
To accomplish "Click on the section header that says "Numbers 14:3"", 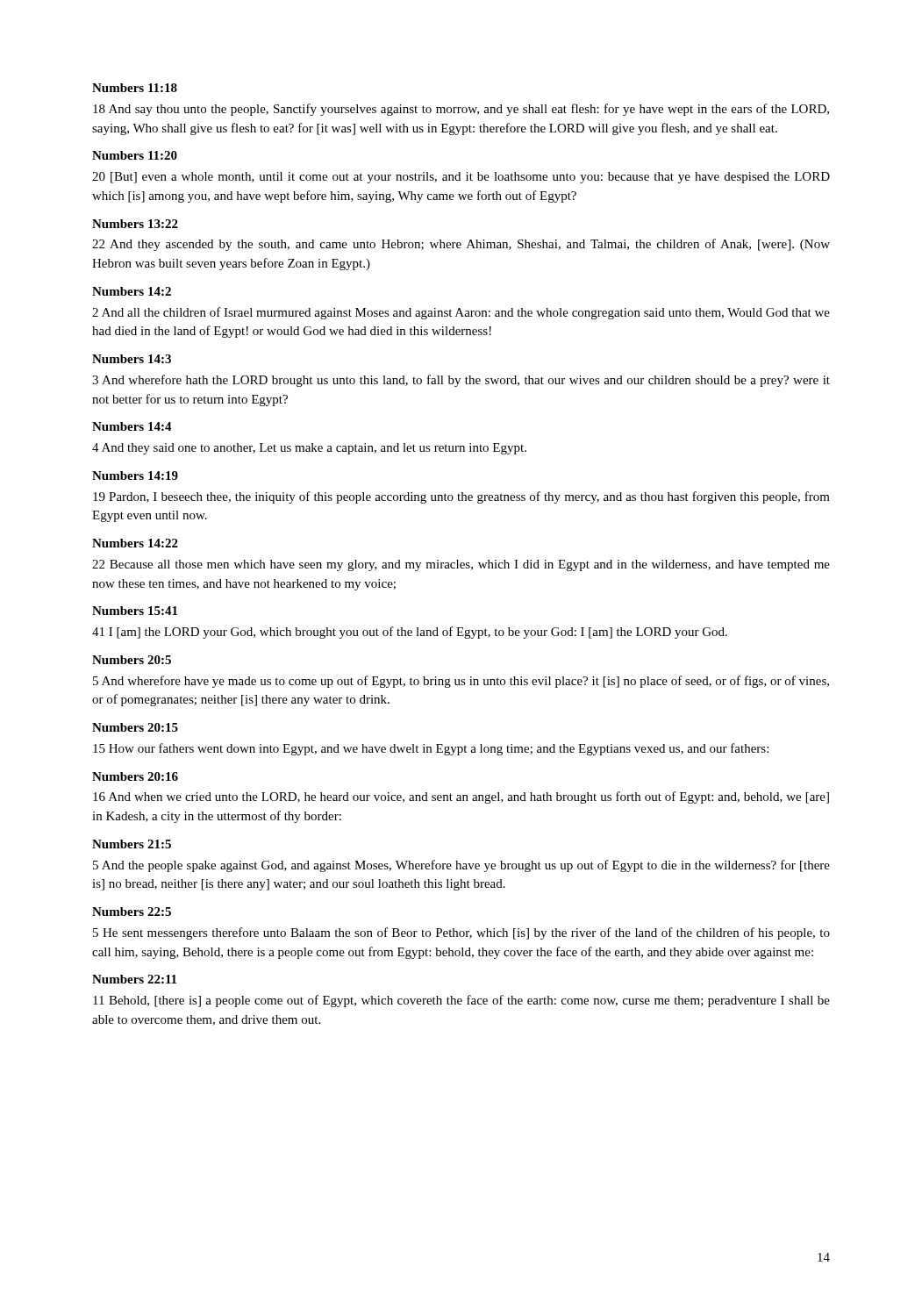I will pyautogui.click(x=132, y=359).
